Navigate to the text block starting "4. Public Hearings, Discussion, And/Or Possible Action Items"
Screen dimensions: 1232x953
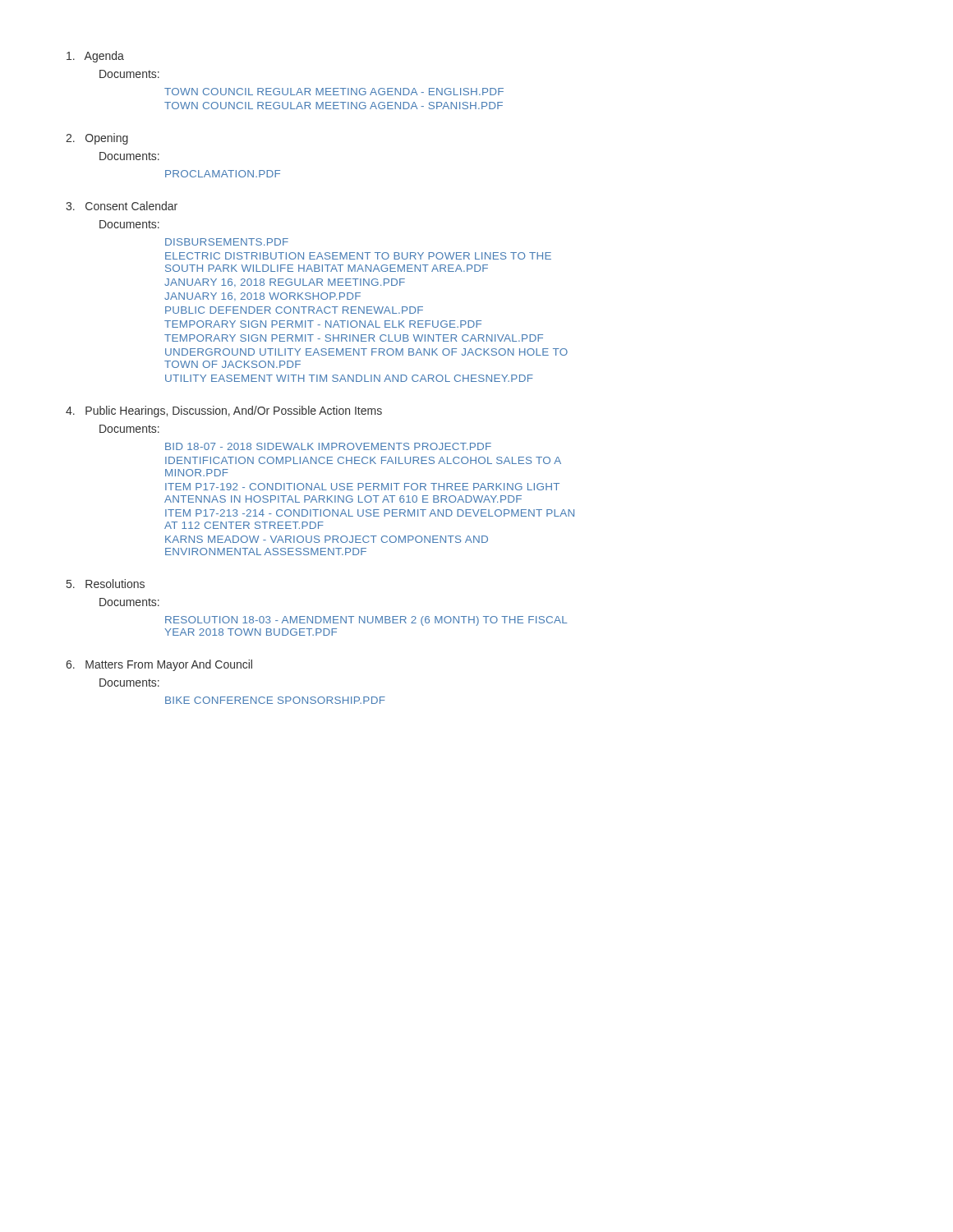[x=224, y=411]
